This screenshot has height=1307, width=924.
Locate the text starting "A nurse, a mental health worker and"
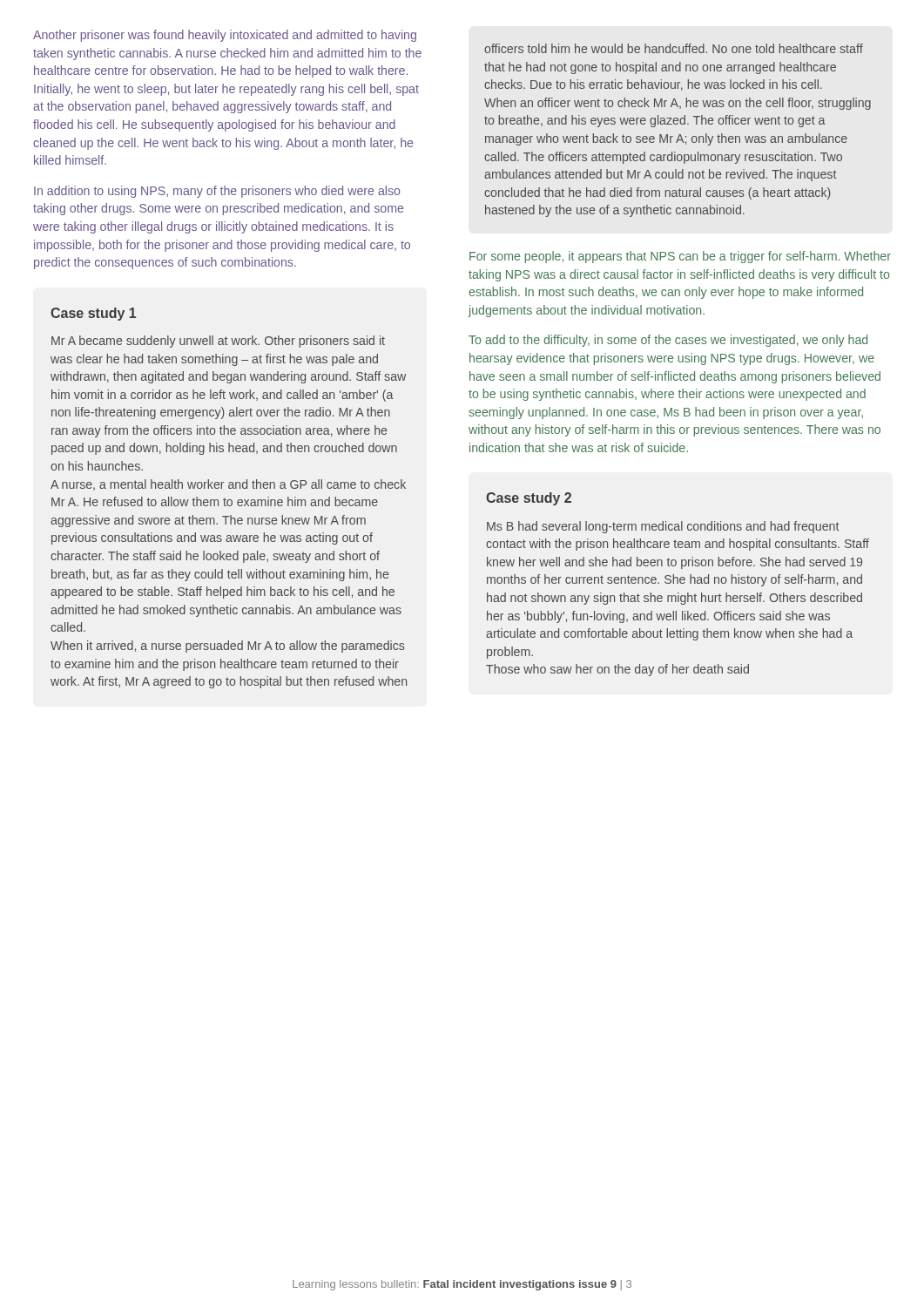pos(230,556)
